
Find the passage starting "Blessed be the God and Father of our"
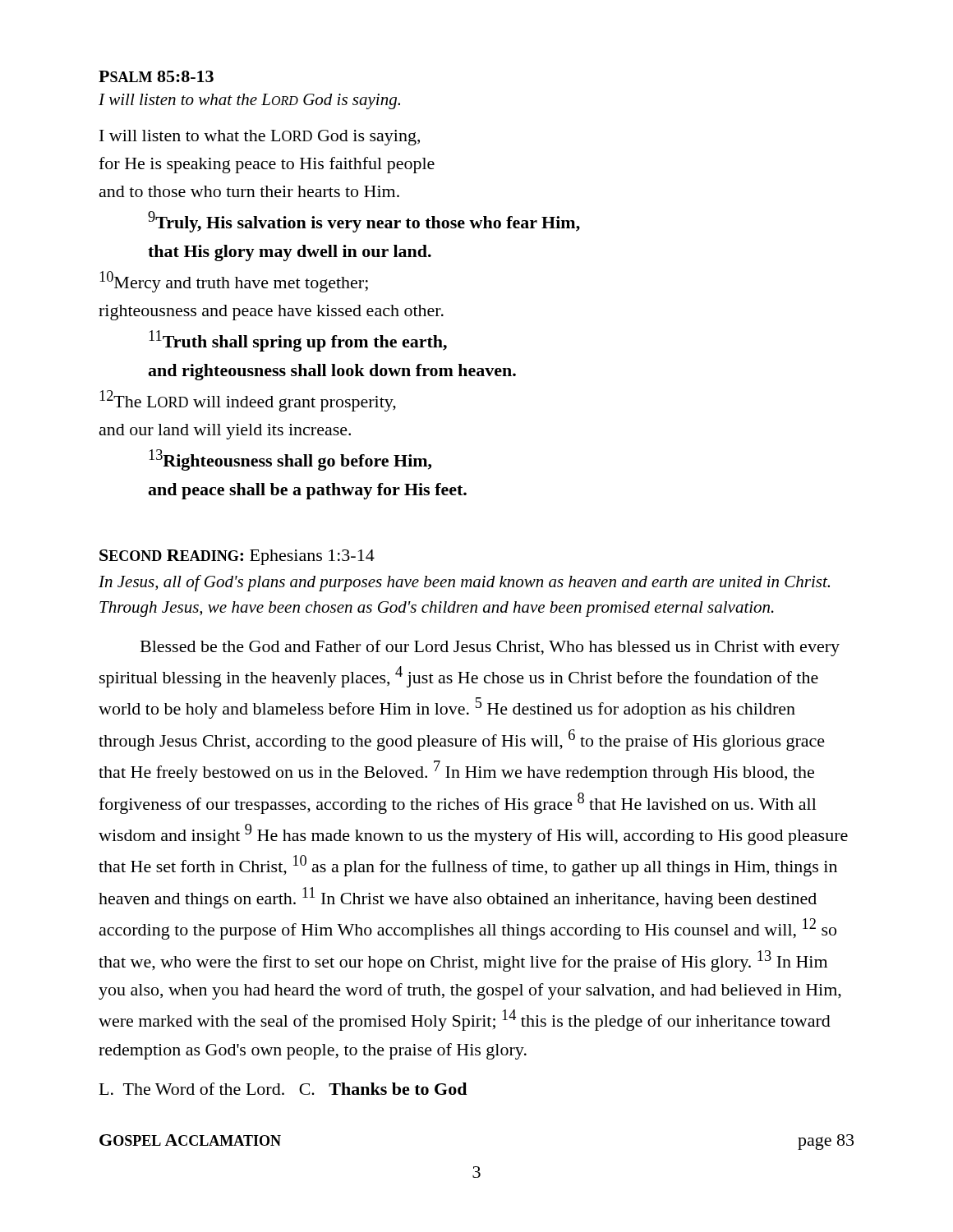[x=473, y=847]
